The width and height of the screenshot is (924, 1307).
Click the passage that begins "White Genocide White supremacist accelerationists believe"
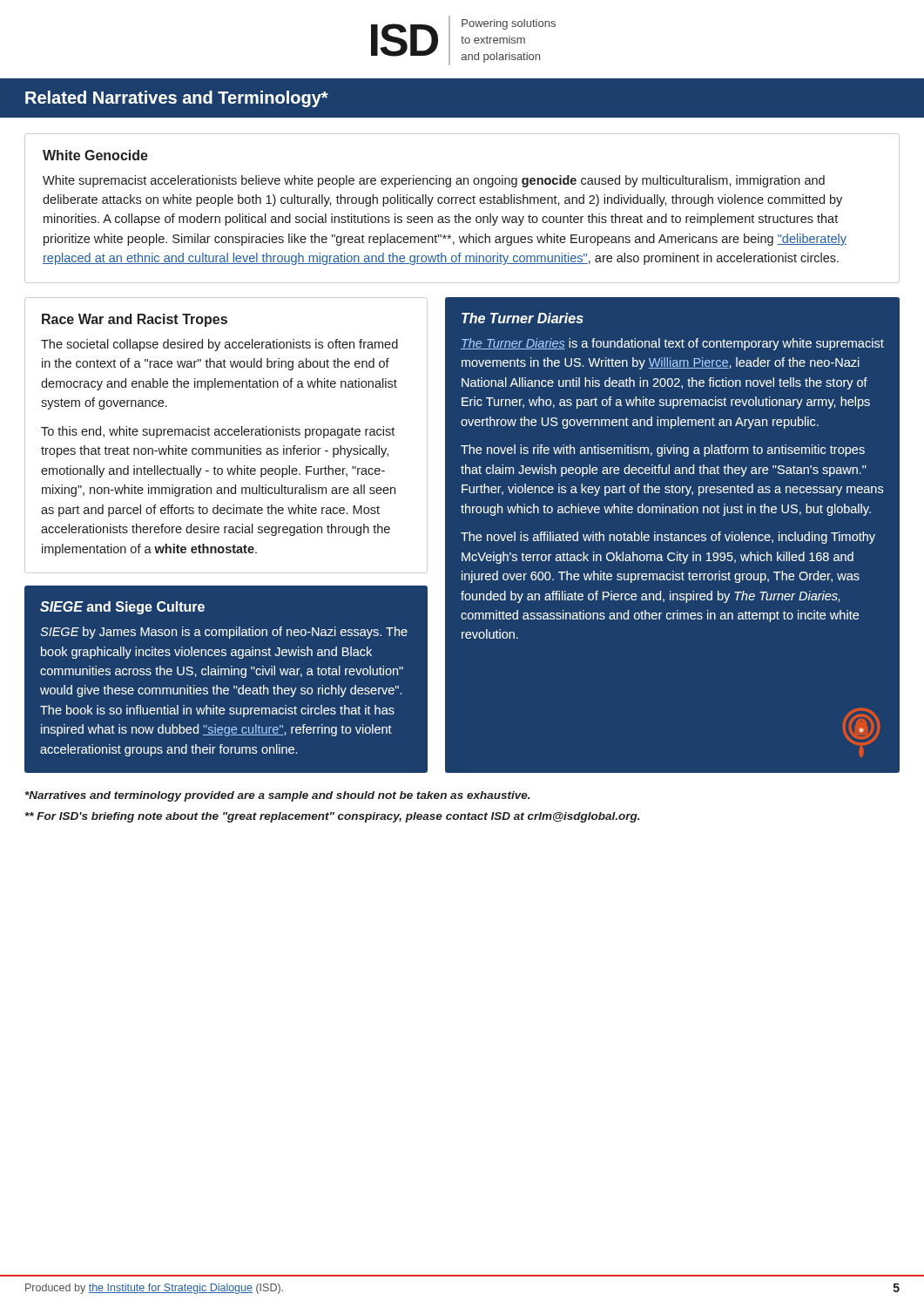tap(462, 208)
